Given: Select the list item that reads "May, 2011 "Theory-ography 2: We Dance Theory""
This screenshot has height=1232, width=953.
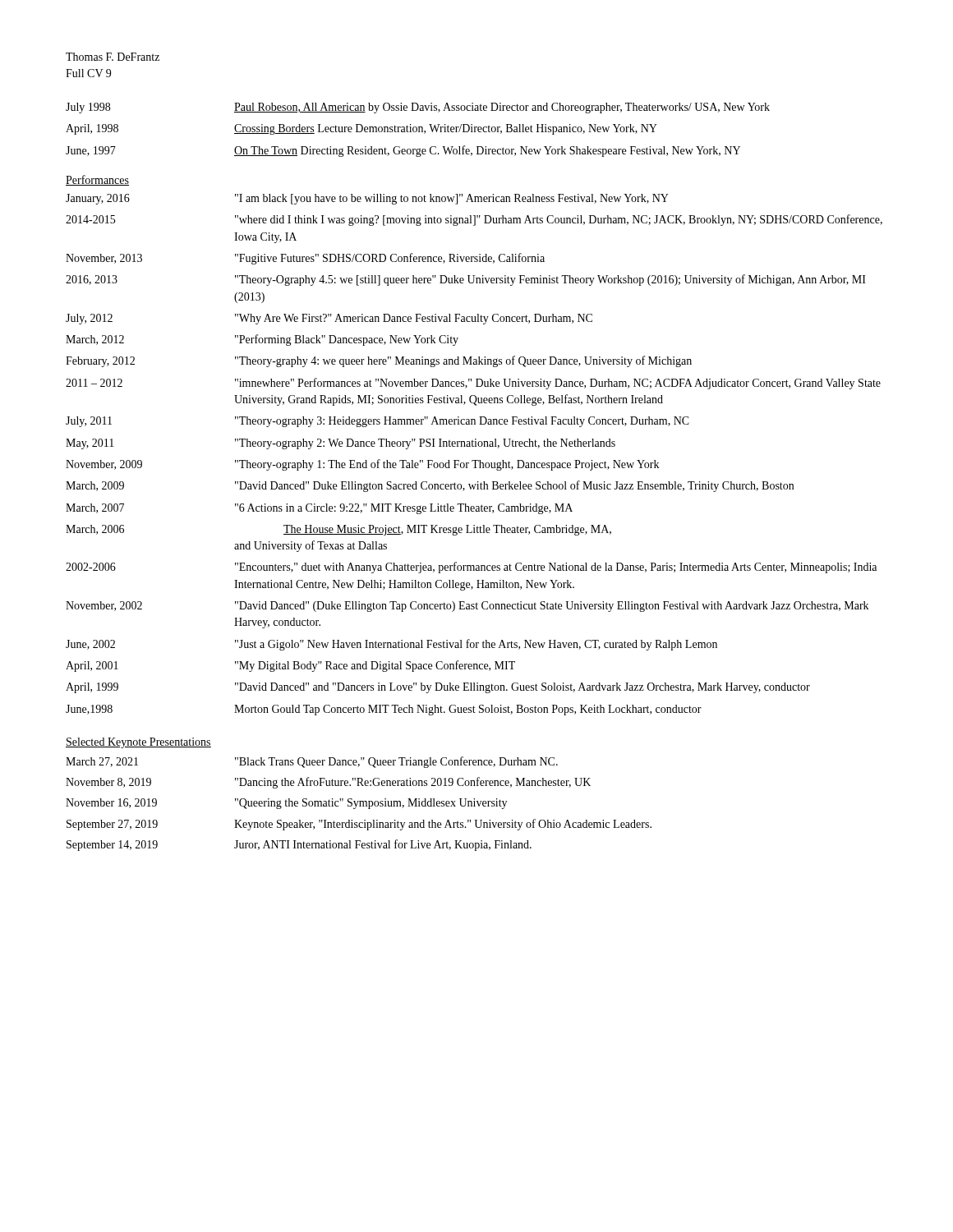Looking at the screenshot, I should [x=476, y=443].
